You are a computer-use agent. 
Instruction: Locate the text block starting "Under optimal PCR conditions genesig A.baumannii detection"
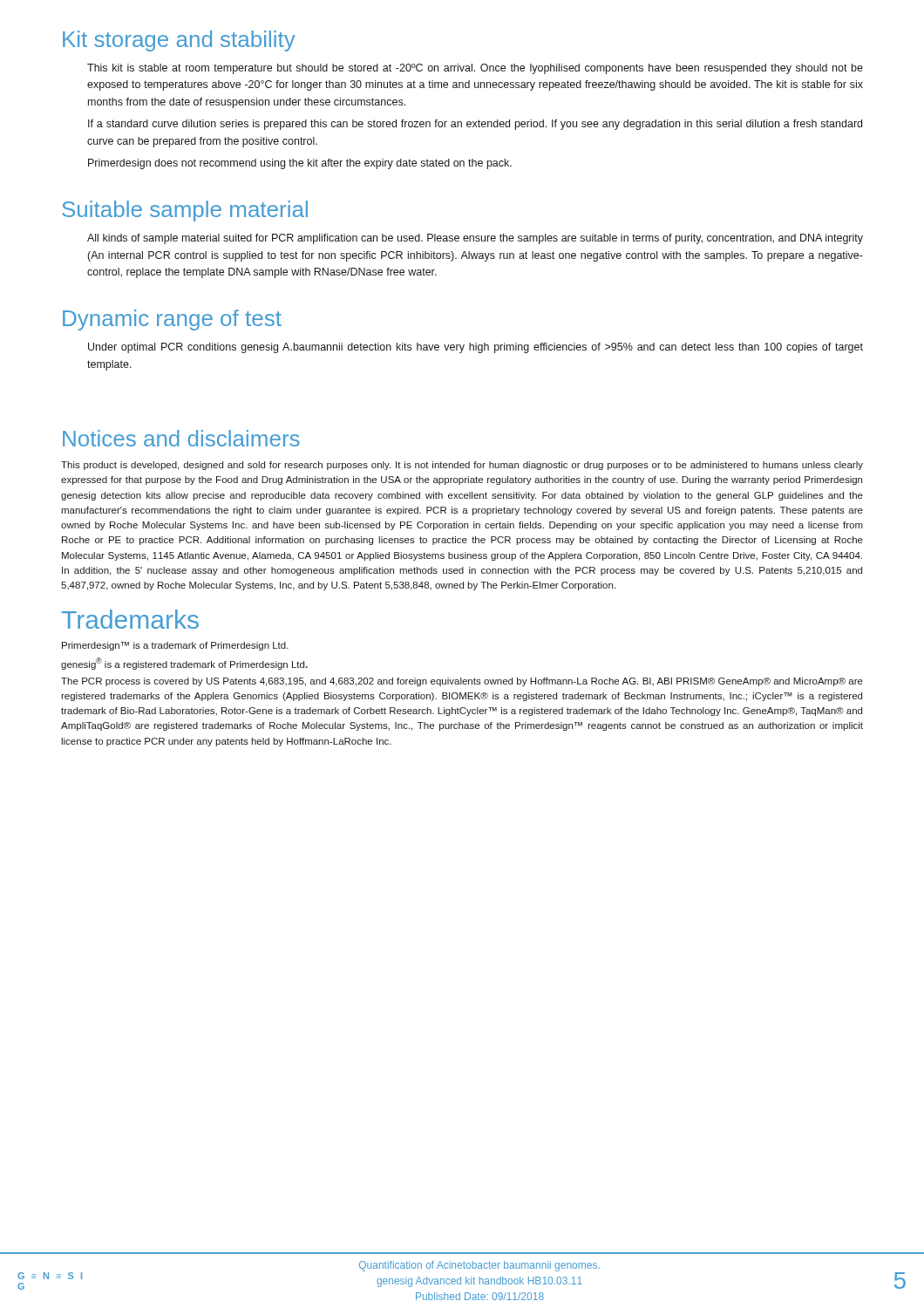[475, 356]
